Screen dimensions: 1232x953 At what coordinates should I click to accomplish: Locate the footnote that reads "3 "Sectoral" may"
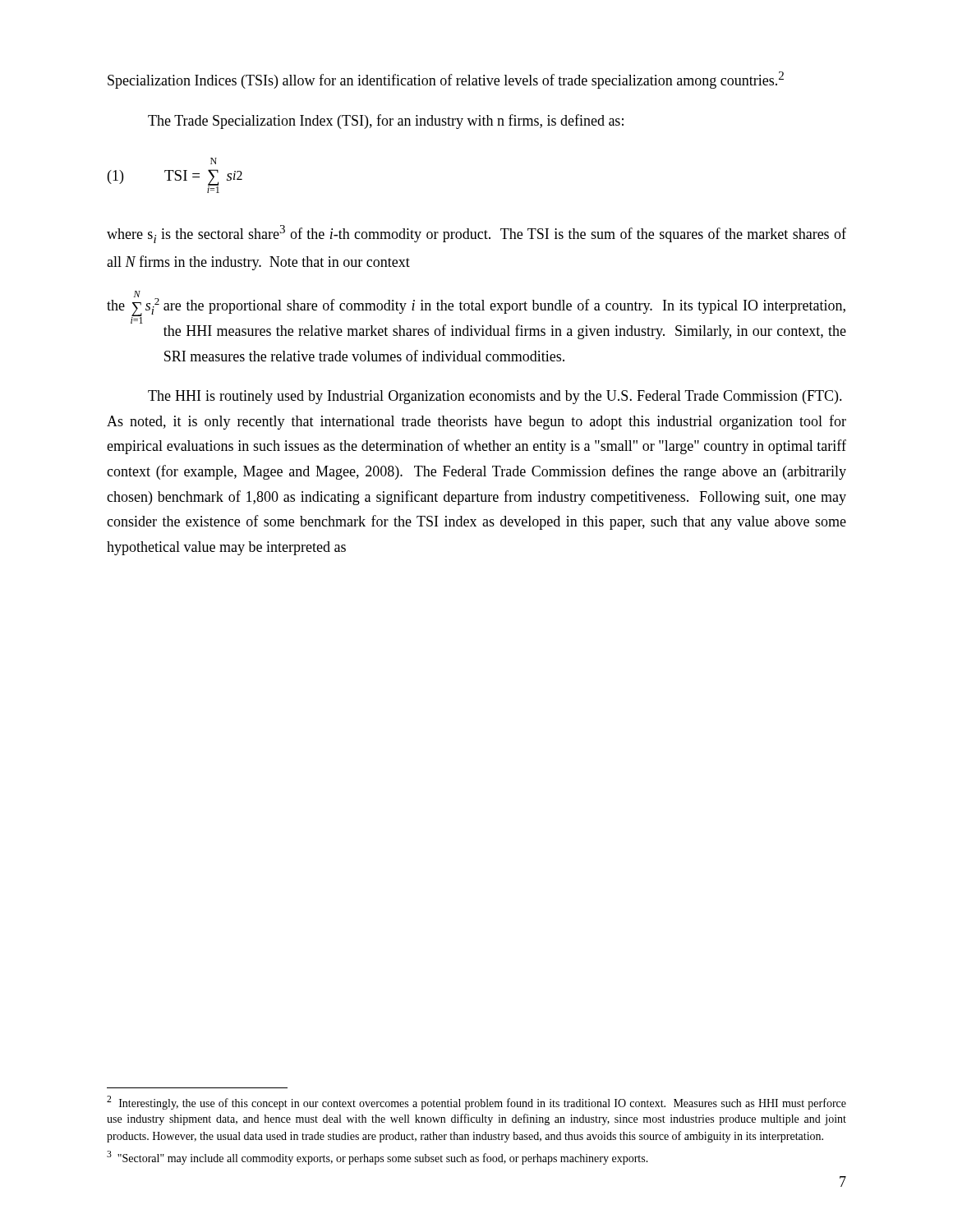coord(378,1157)
